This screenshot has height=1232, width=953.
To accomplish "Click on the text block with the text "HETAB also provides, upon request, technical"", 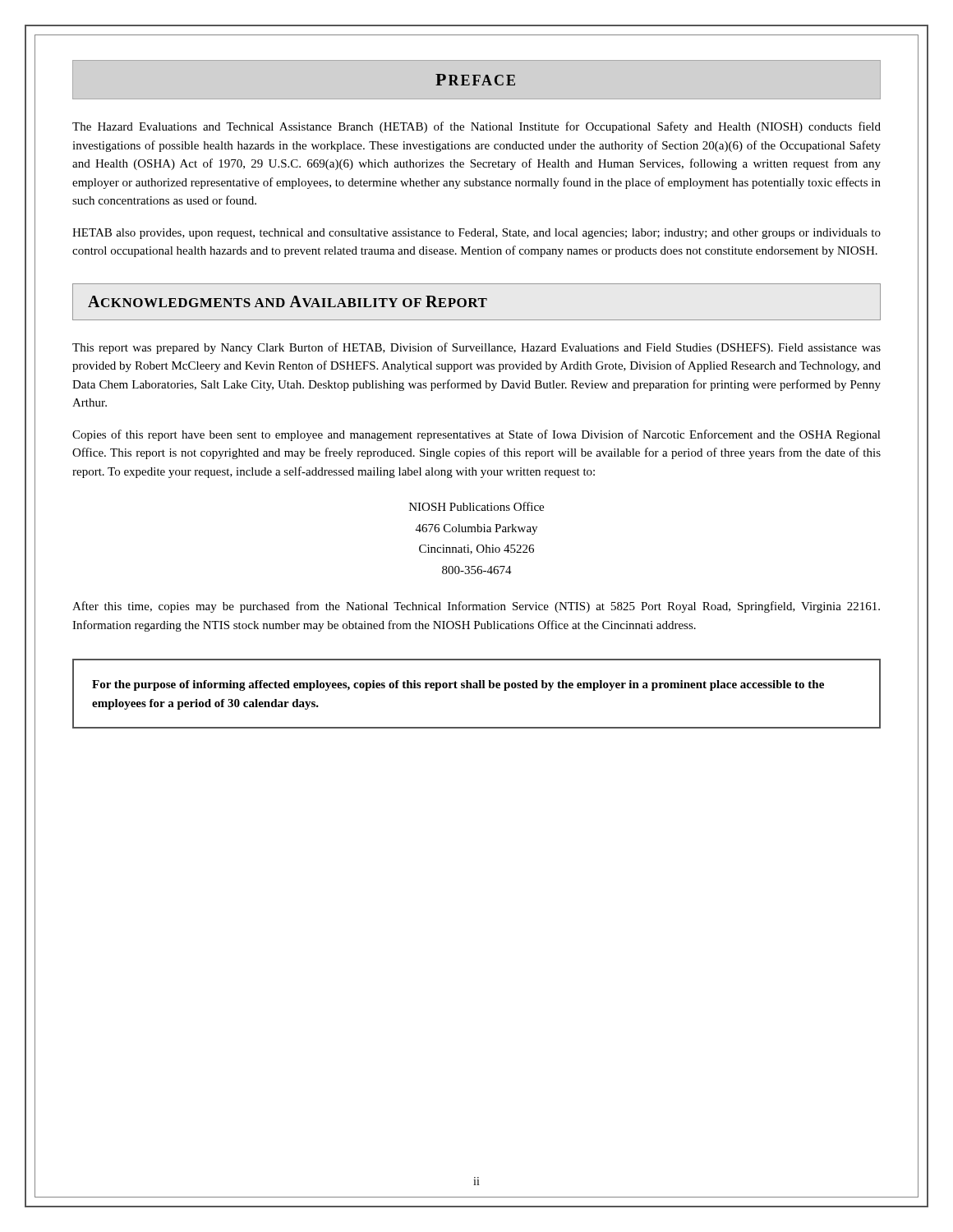I will click(x=476, y=241).
